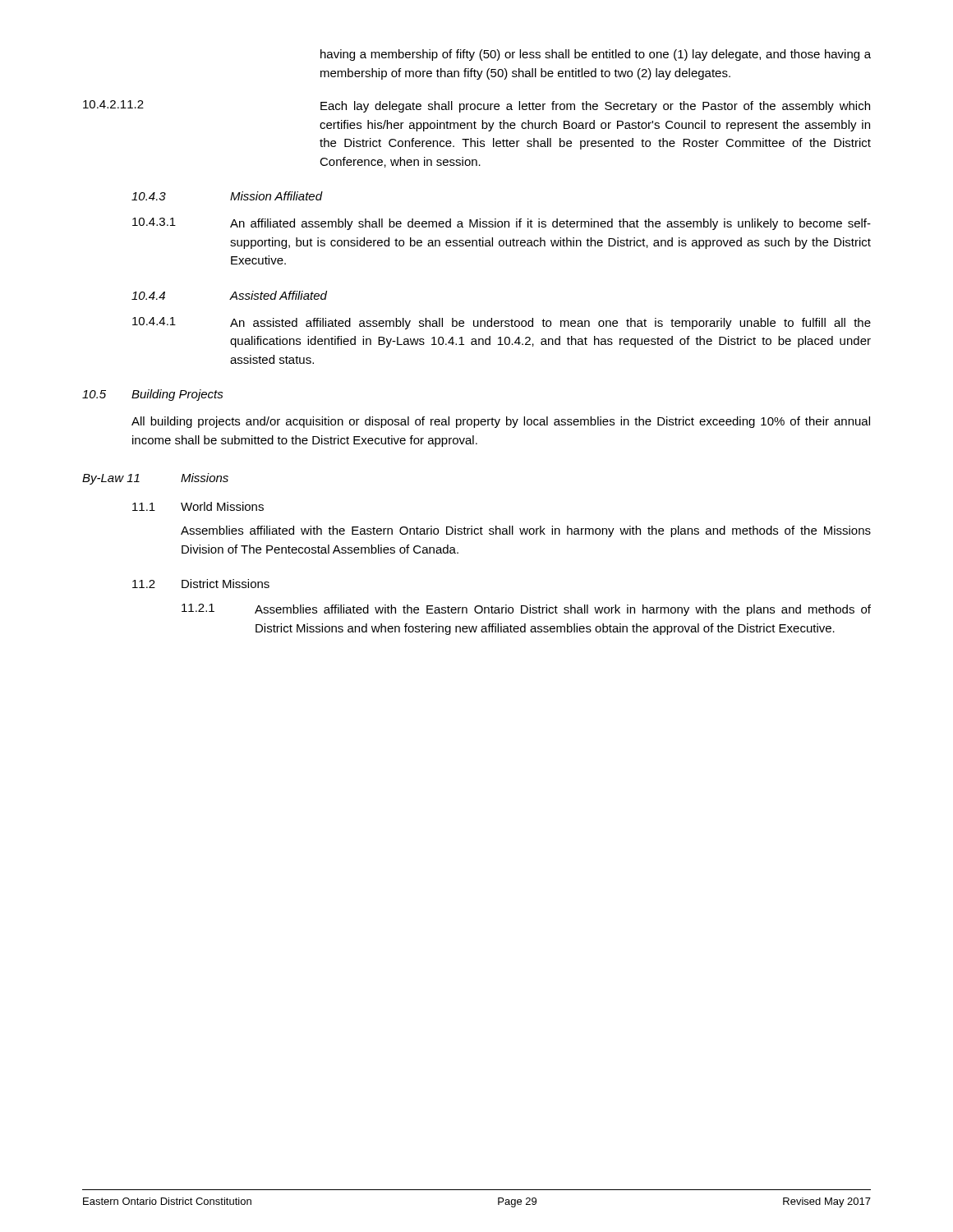Where is the passage that starts "All building projects and/or"?

tap(501, 430)
